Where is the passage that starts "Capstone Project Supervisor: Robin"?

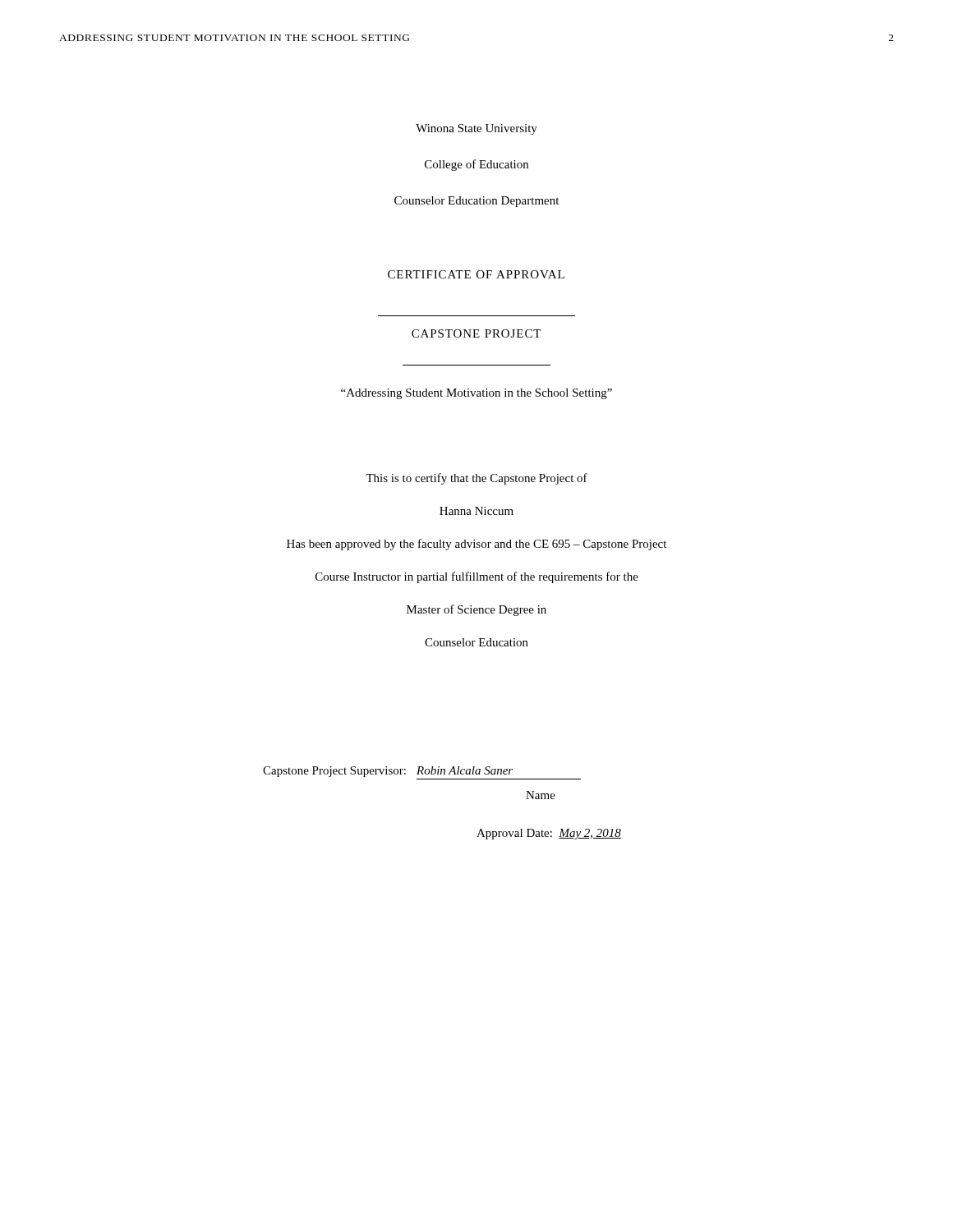point(422,772)
